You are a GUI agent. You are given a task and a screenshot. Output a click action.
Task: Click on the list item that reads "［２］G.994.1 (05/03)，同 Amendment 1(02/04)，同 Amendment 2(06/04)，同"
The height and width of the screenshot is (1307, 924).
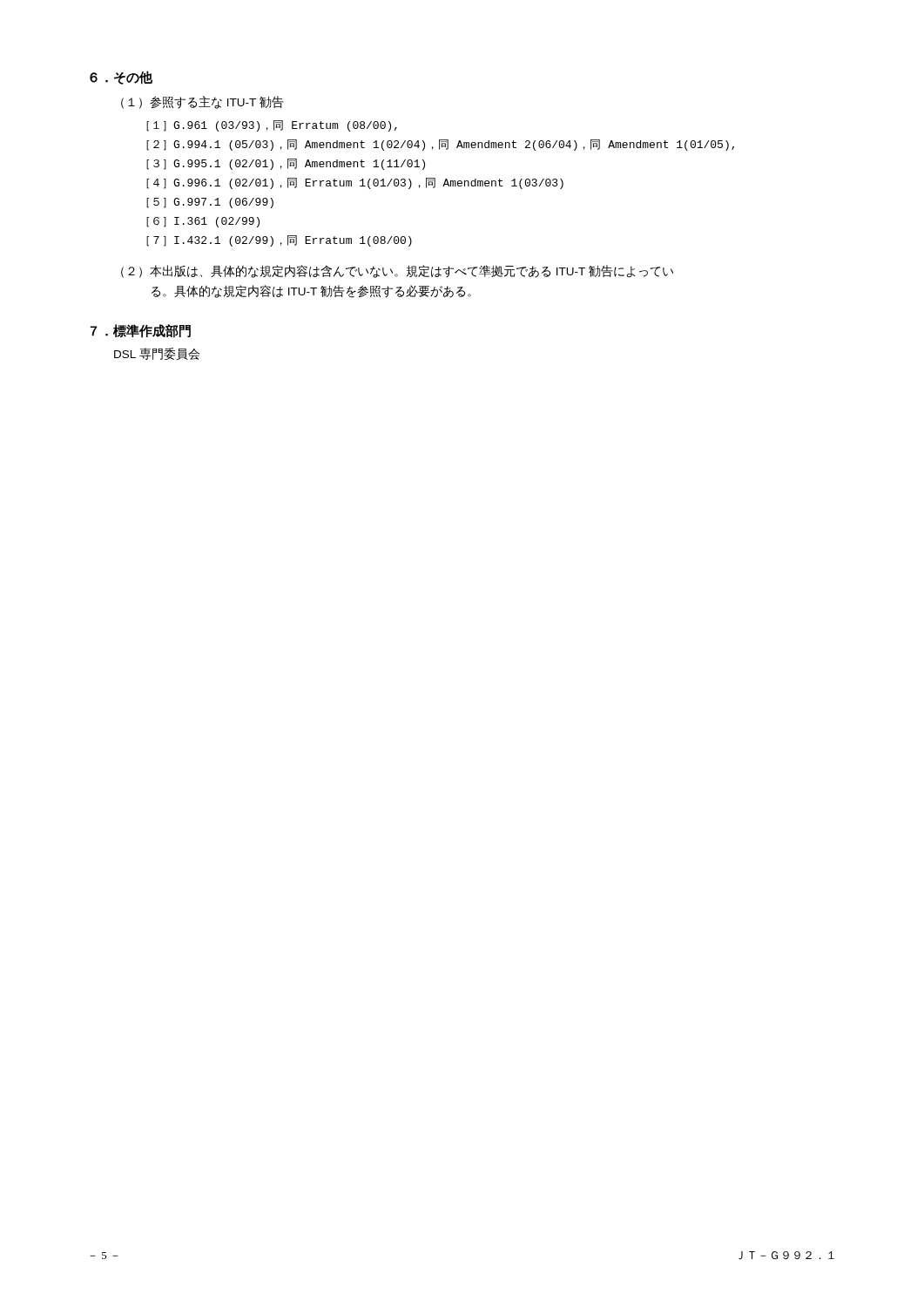pos(438,145)
